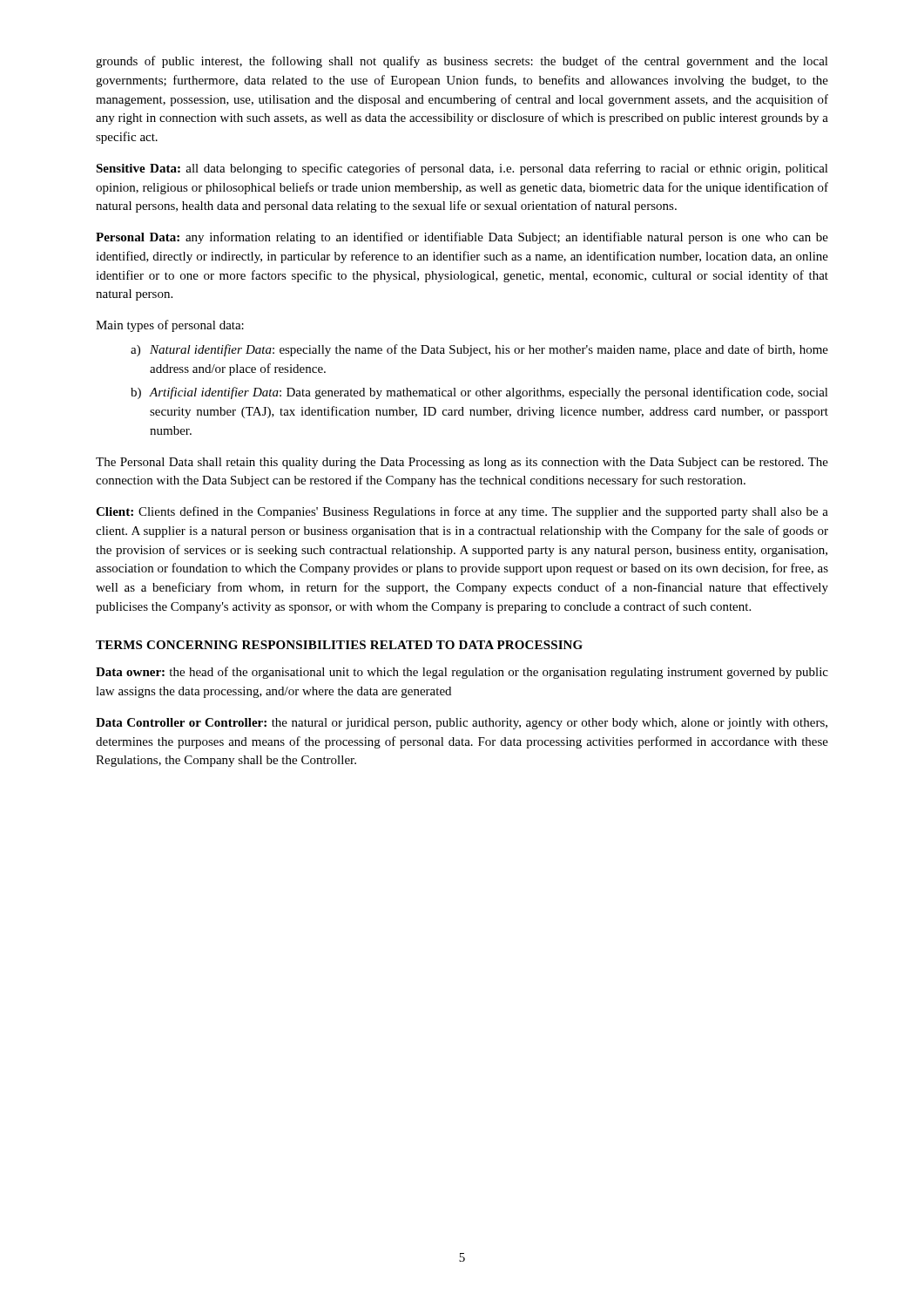Find the block starting "Main types of personal data:"
The height and width of the screenshot is (1307, 924).
(170, 325)
